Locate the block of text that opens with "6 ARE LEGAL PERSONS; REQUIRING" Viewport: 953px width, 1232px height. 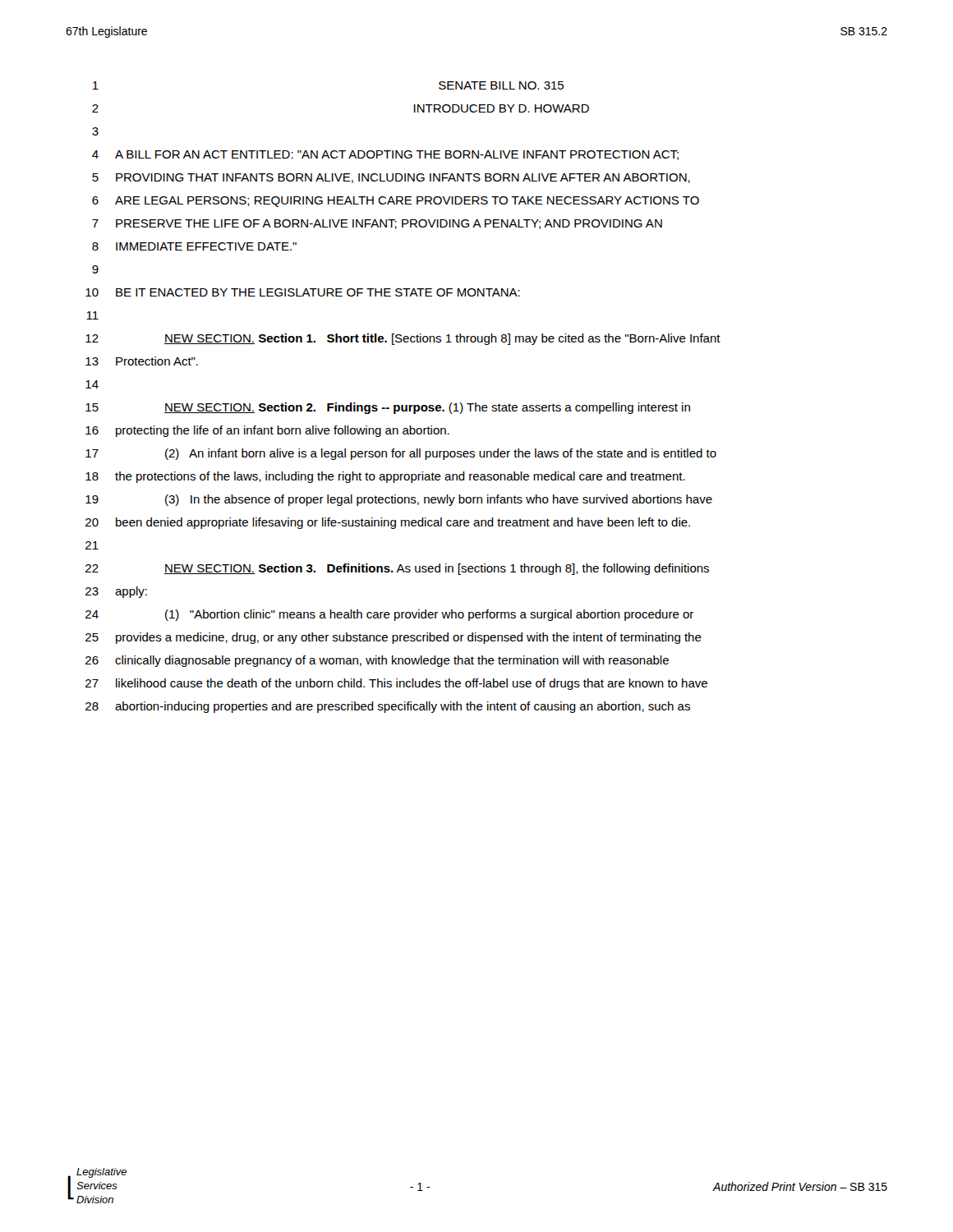point(476,200)
